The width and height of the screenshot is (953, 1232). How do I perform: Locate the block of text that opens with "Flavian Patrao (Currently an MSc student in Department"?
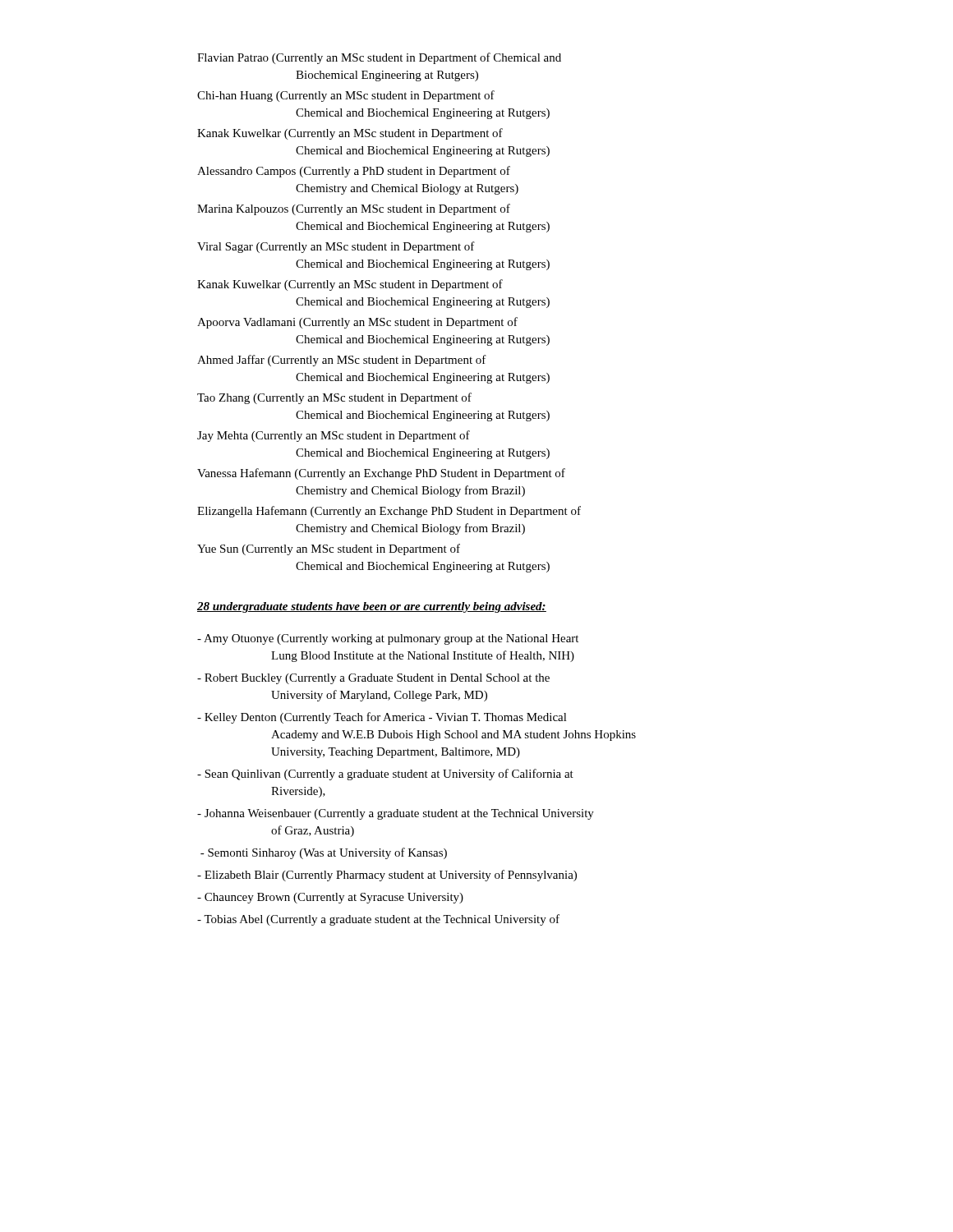point(476,67)
